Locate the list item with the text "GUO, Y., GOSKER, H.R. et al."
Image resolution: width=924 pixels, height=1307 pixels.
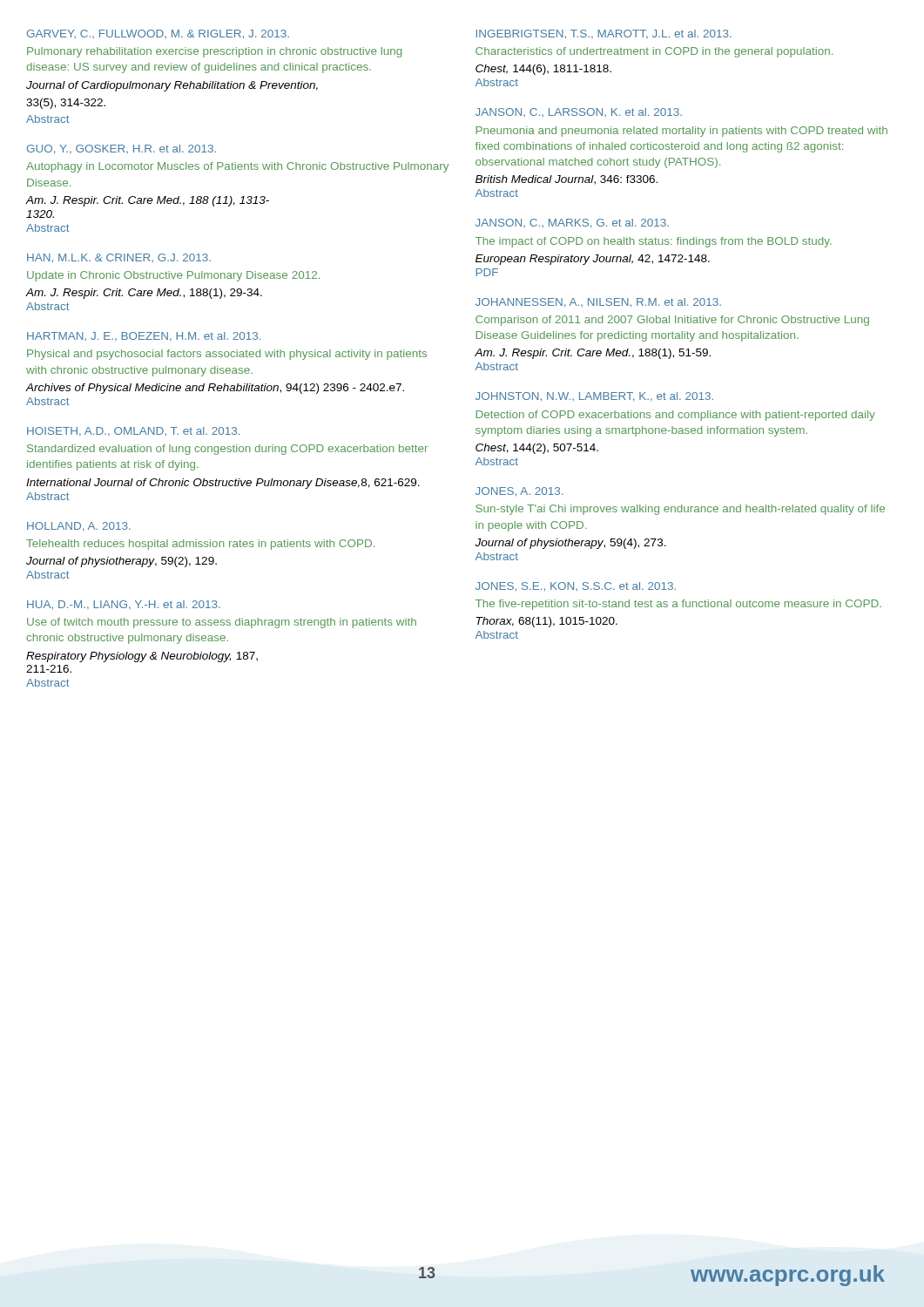coord(238,188)
